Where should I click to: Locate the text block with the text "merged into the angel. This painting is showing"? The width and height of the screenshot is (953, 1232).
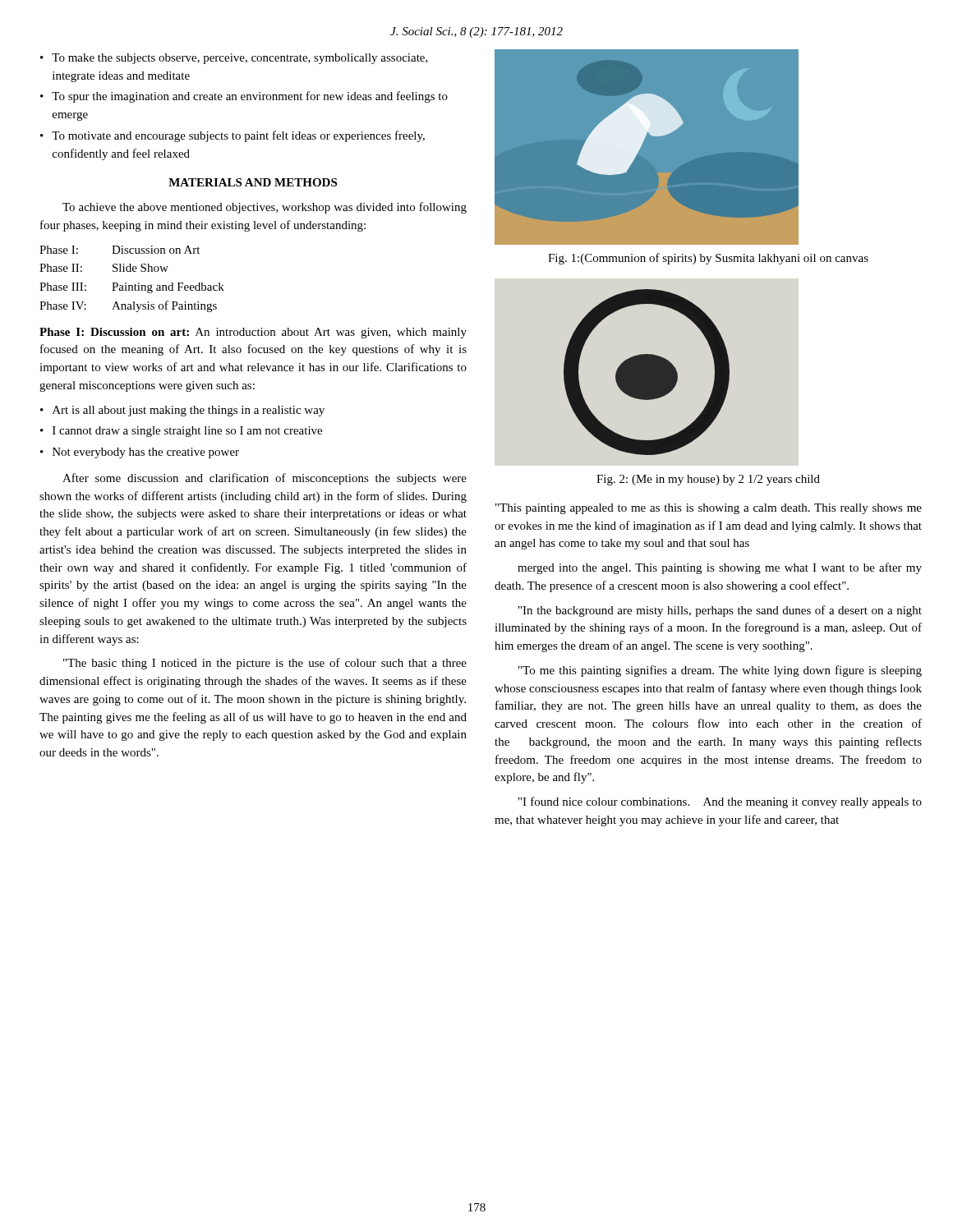click(x=708, y=576)
